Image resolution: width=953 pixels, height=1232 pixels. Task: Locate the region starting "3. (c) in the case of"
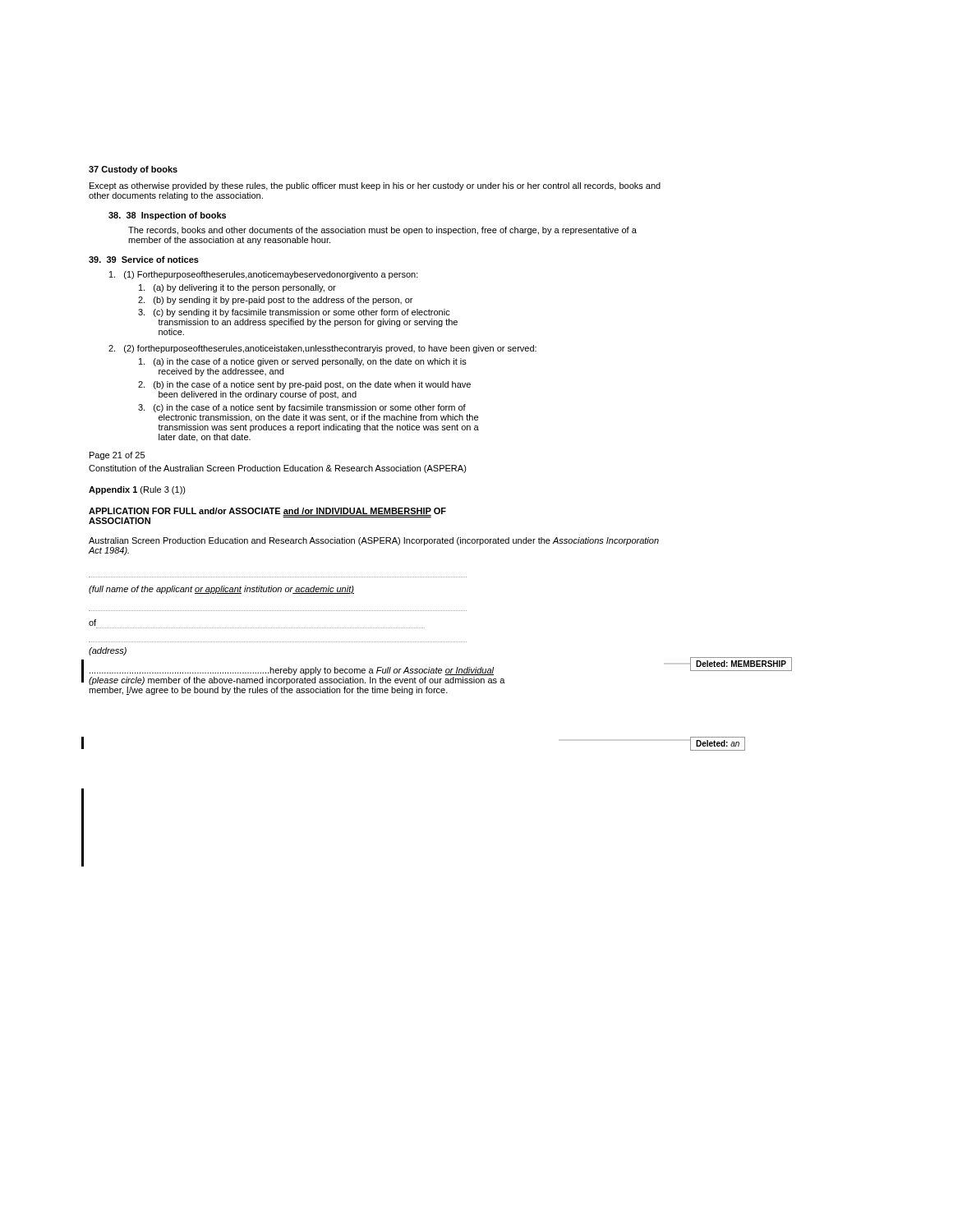308,422
